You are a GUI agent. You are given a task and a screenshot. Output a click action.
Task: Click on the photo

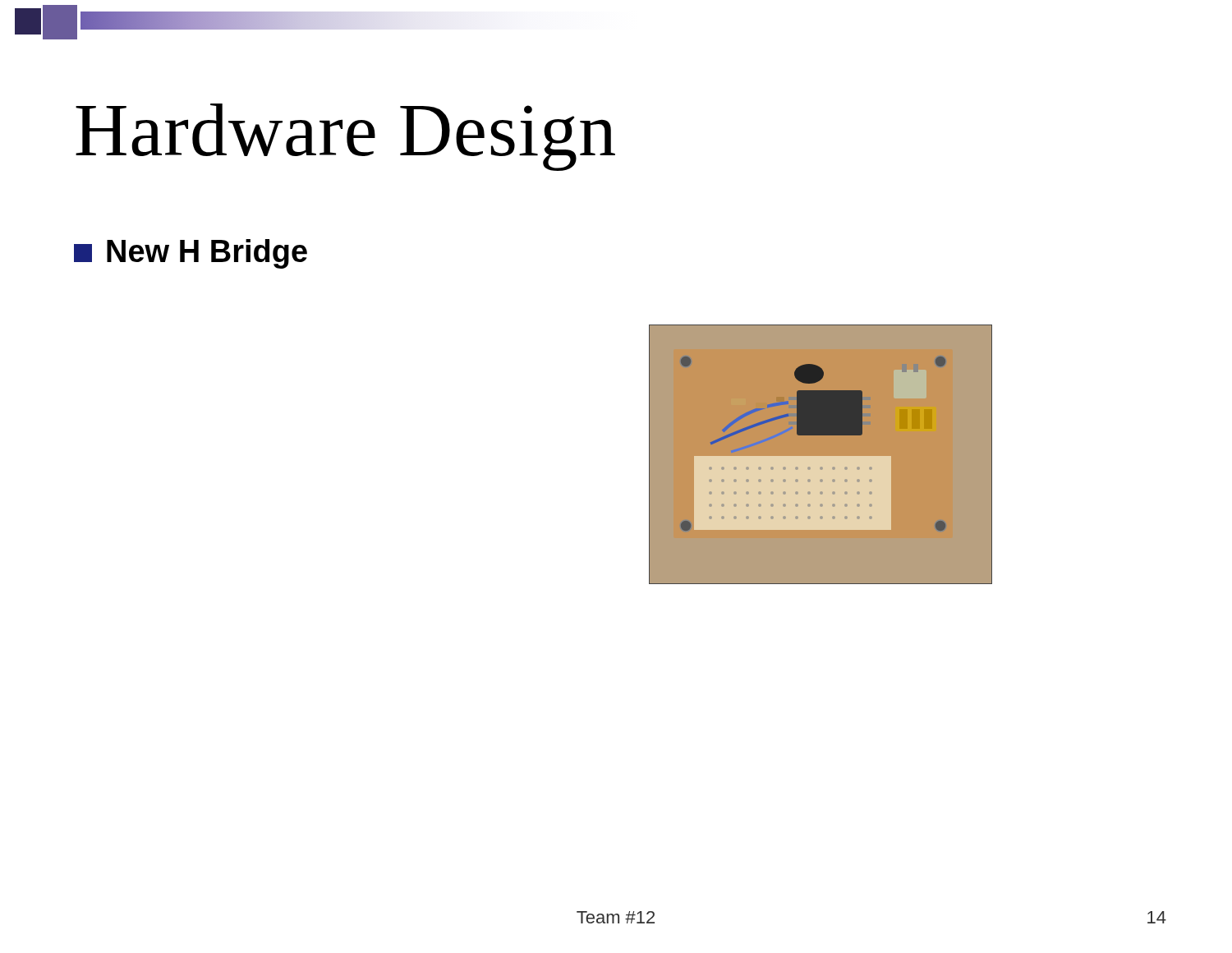click(x=821, y=454)
